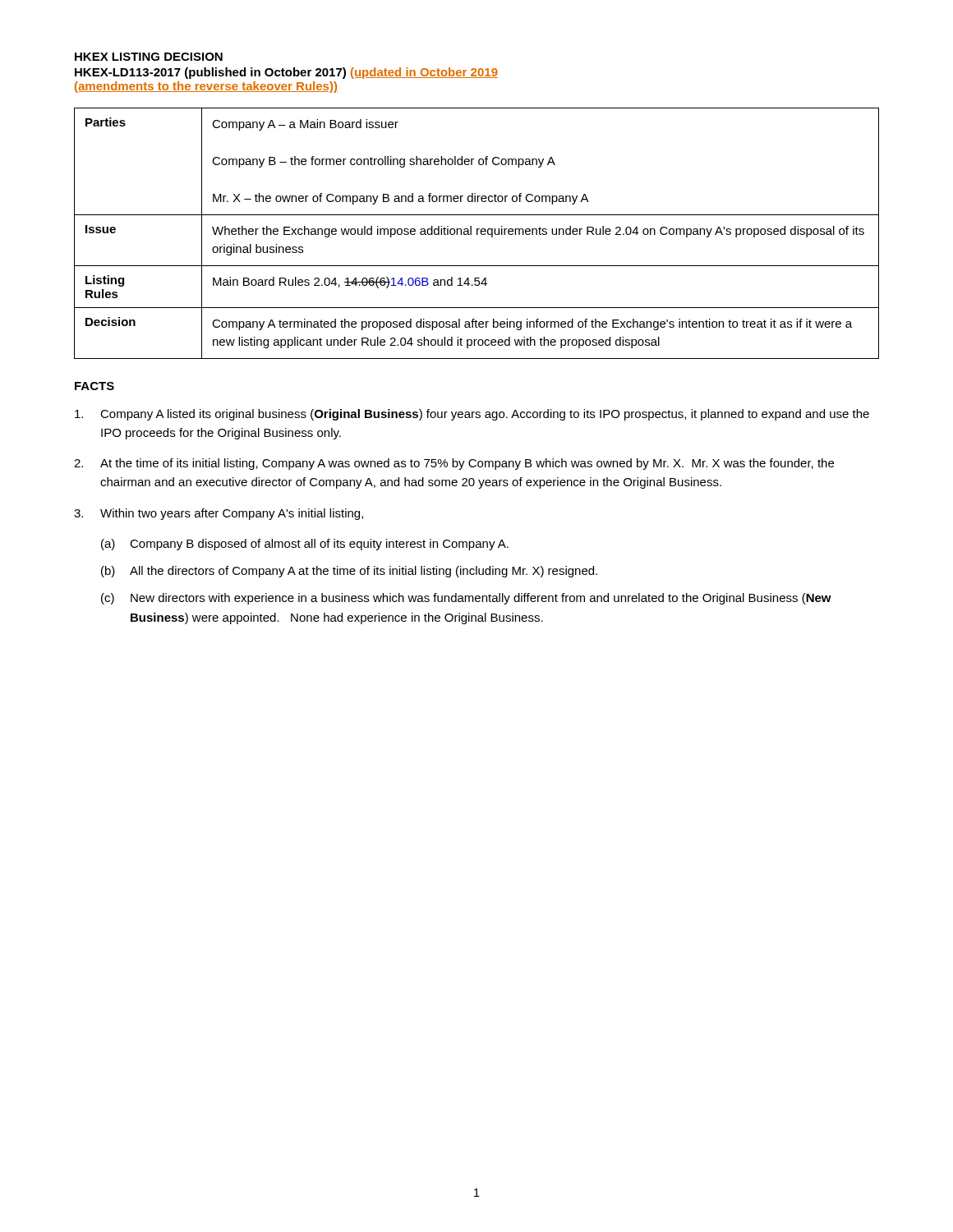This screenshot has width=953, height=1232.
Task: Click on the text block starting "2. At the time of its"
Action: click(476, 472)
